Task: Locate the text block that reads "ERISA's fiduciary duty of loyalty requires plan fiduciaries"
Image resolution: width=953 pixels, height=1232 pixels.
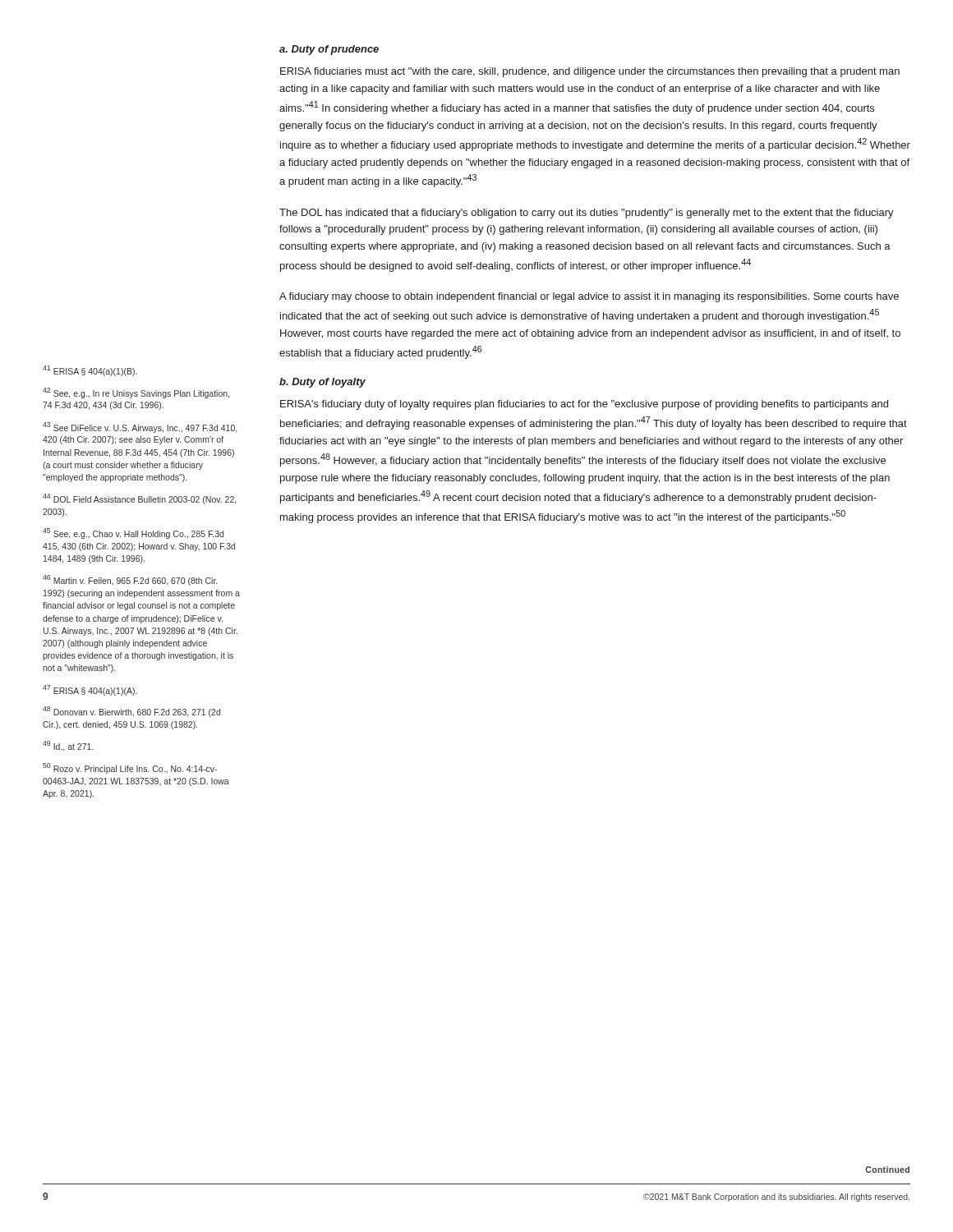Action: pyautogui.click(x=593, y=460)
